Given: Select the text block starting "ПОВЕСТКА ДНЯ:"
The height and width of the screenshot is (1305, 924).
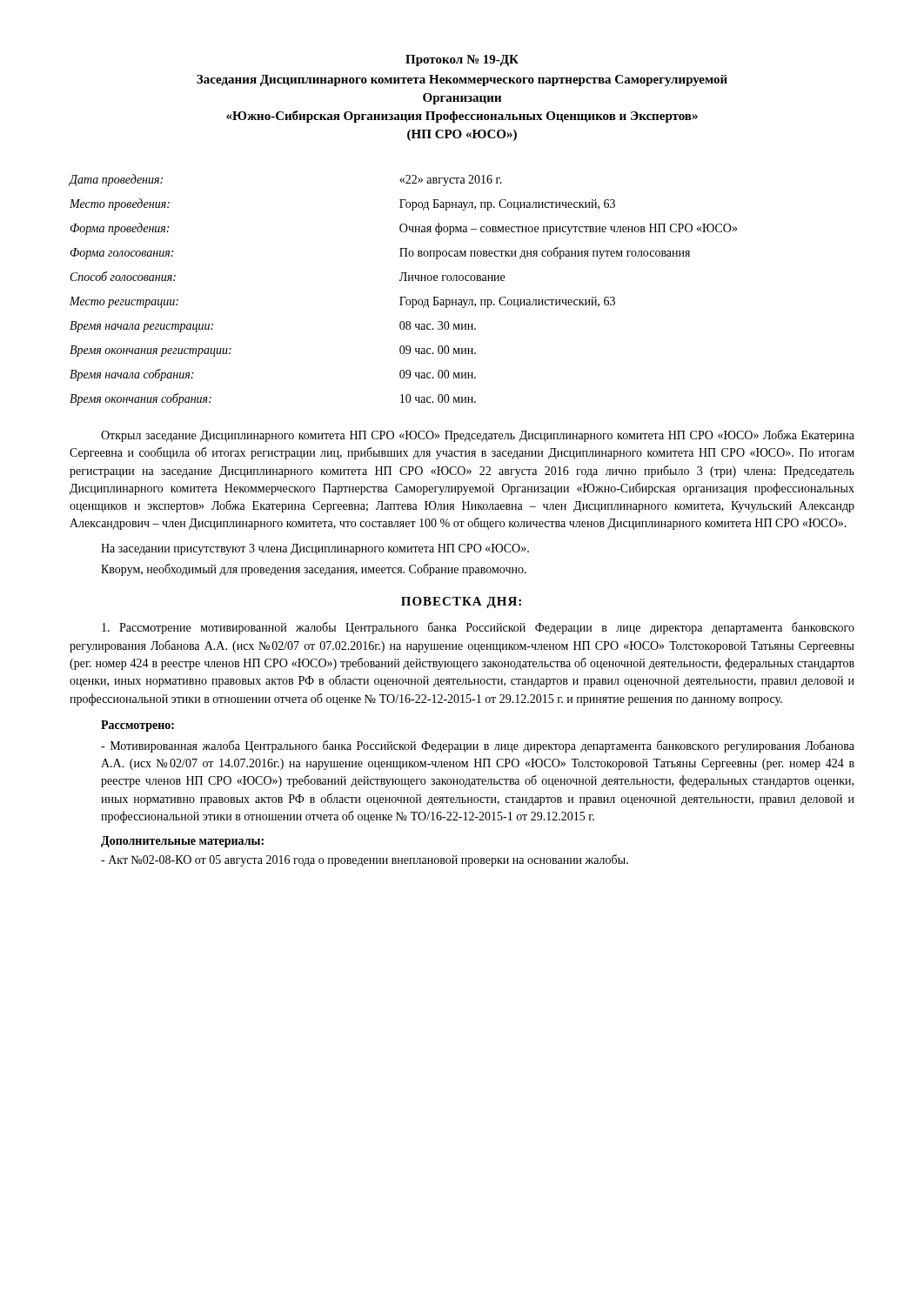Looking at the screenshot, I should point(462,601).
